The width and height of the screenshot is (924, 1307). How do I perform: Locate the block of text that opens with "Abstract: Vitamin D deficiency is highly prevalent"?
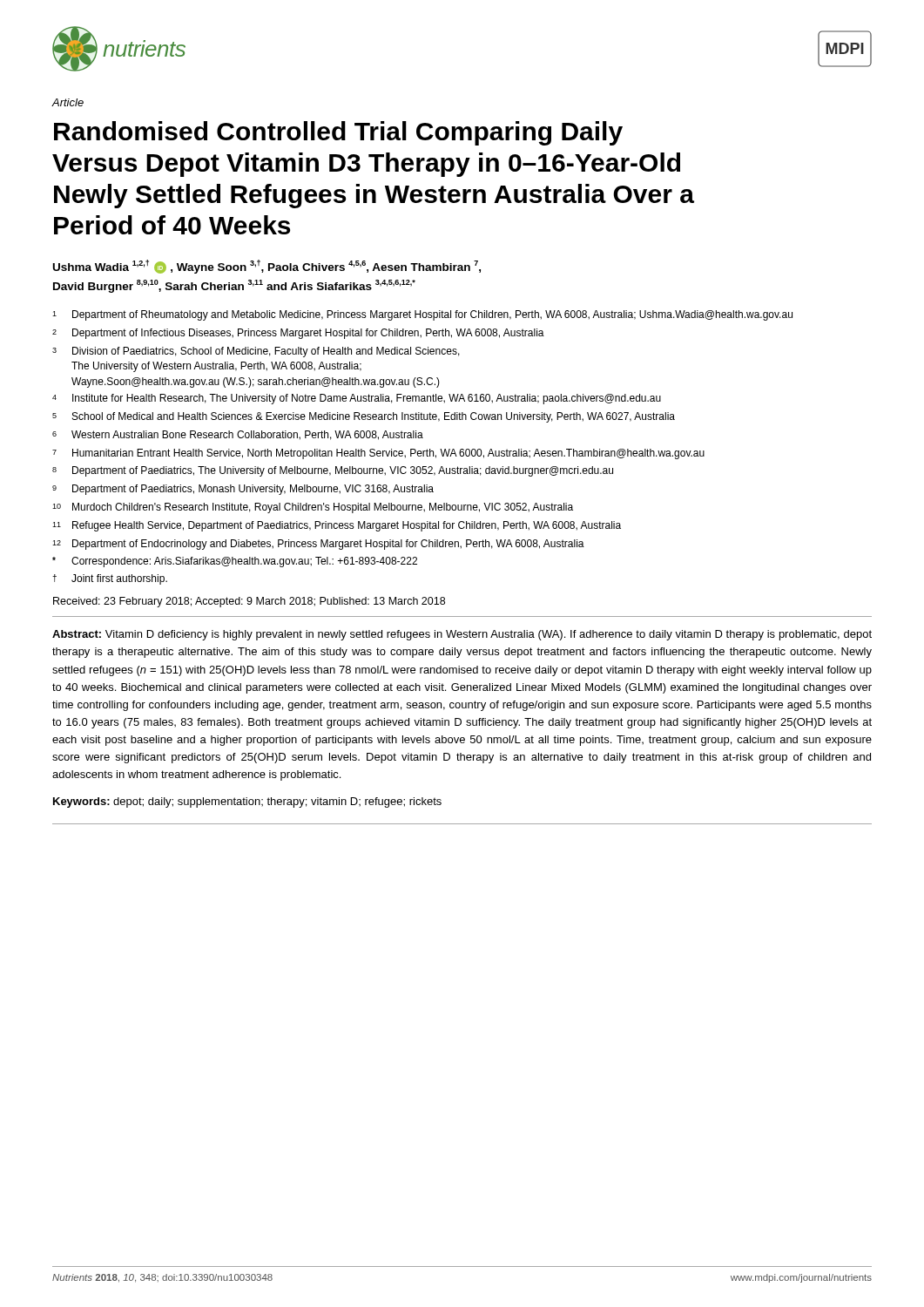pos(462,704)
